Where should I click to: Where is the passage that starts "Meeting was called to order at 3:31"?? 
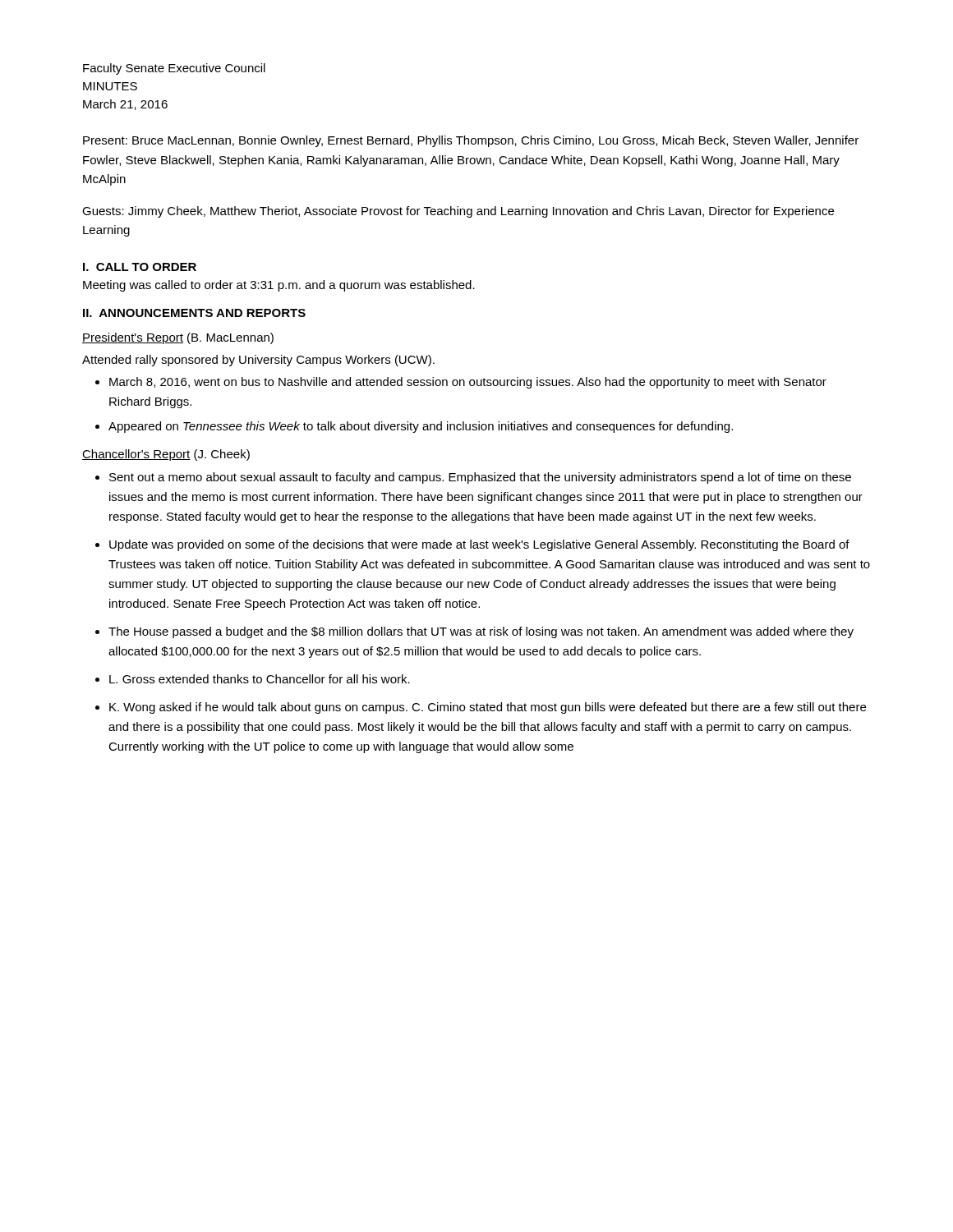coord(279,284)
